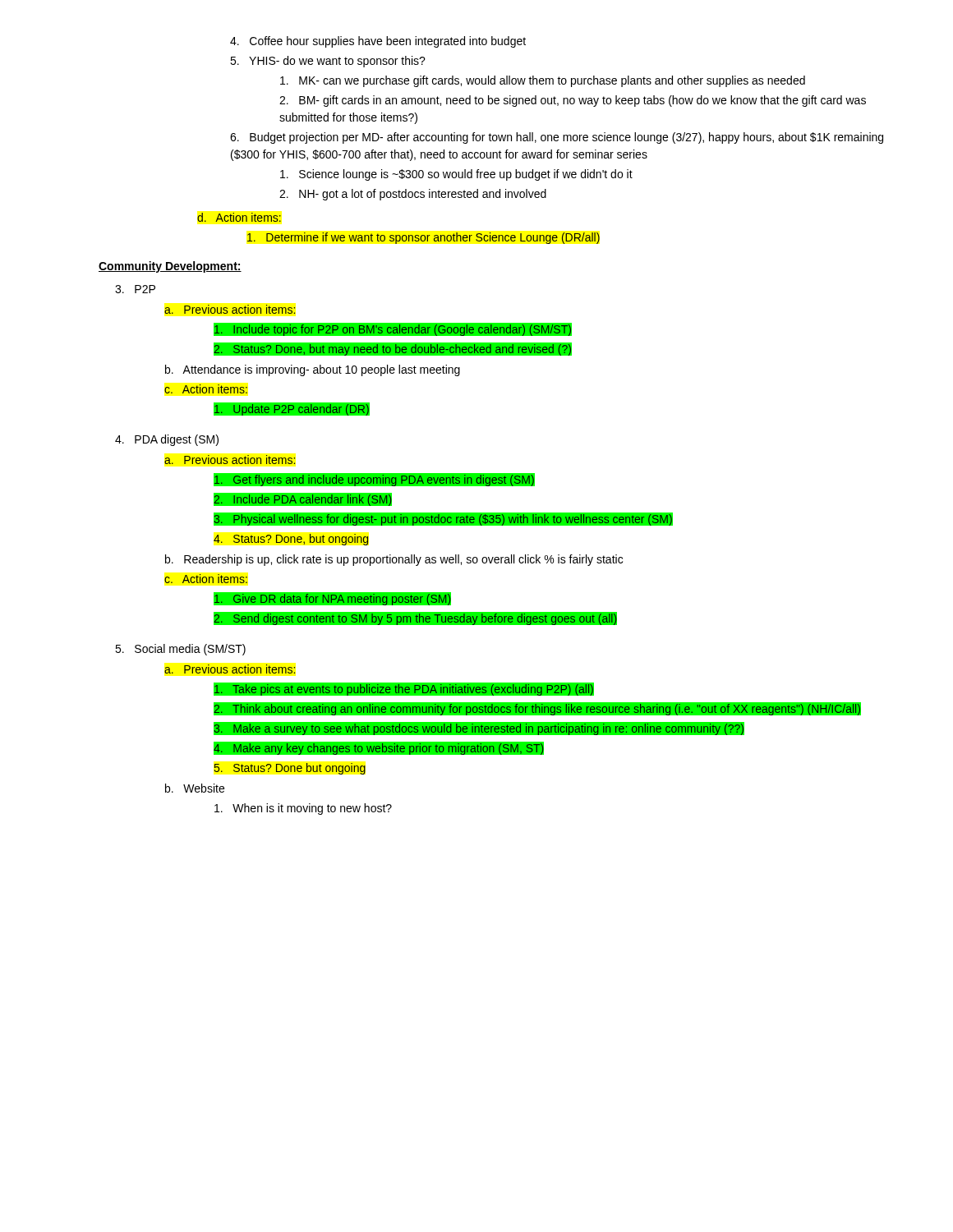The width and height of the screenshot is (953, 1232).
Task: Click on the list item with the text "5. Status? Done"
Action: (290, 768)
